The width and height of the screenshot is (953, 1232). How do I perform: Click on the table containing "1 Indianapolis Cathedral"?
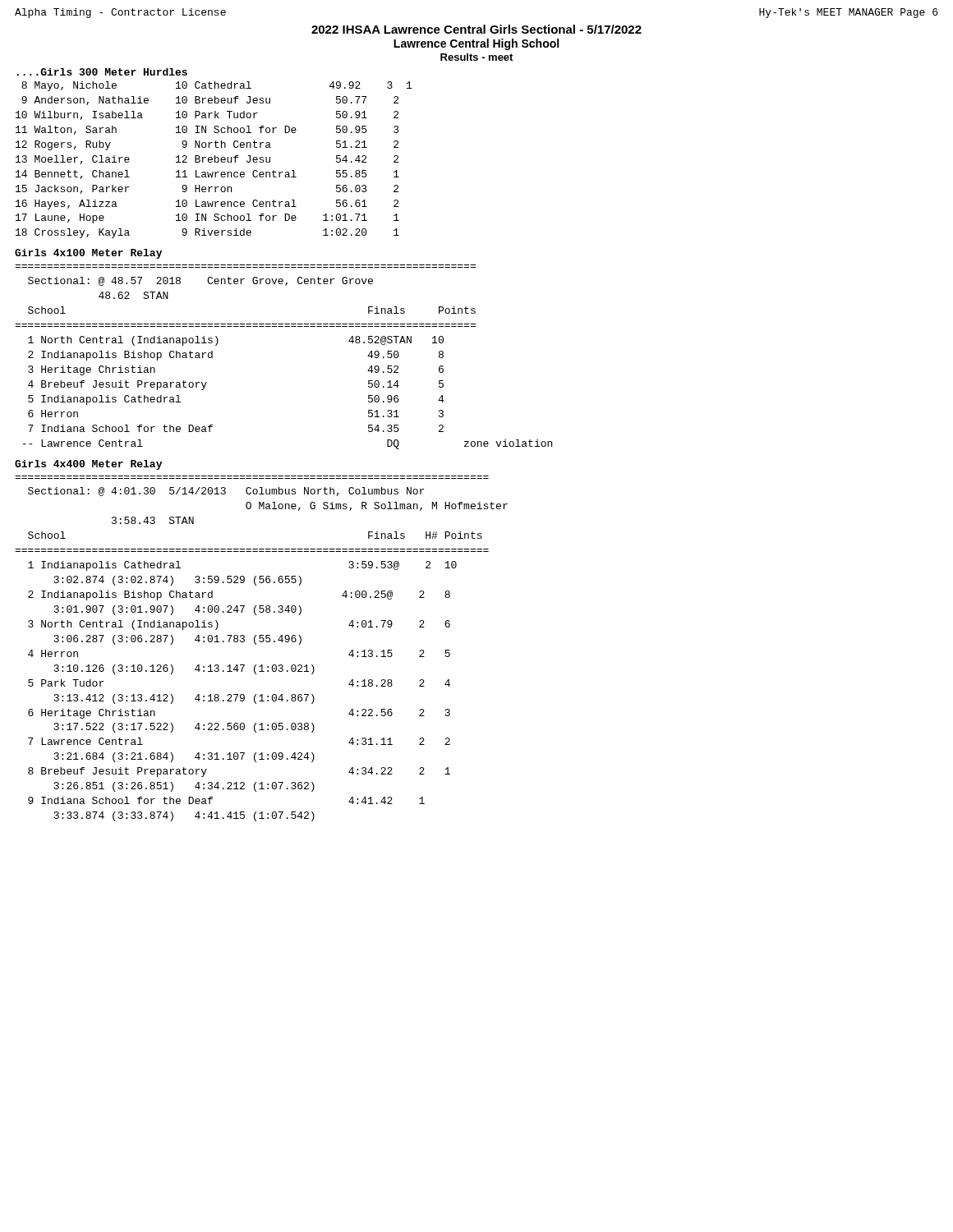coord(476,691)
